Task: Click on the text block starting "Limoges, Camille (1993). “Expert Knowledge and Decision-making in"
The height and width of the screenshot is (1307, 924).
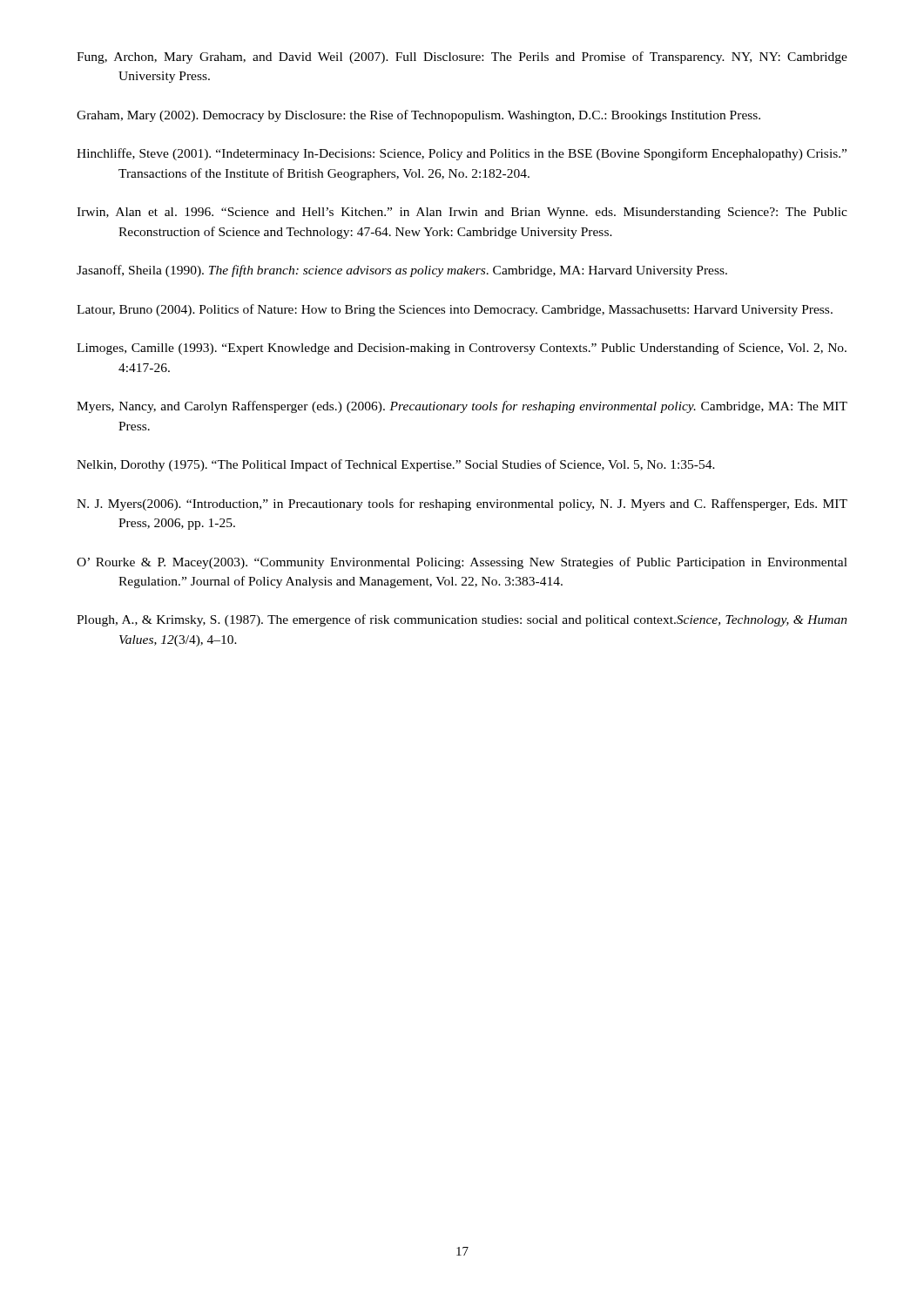Action: pyautogui.click(x=462, y=357)
